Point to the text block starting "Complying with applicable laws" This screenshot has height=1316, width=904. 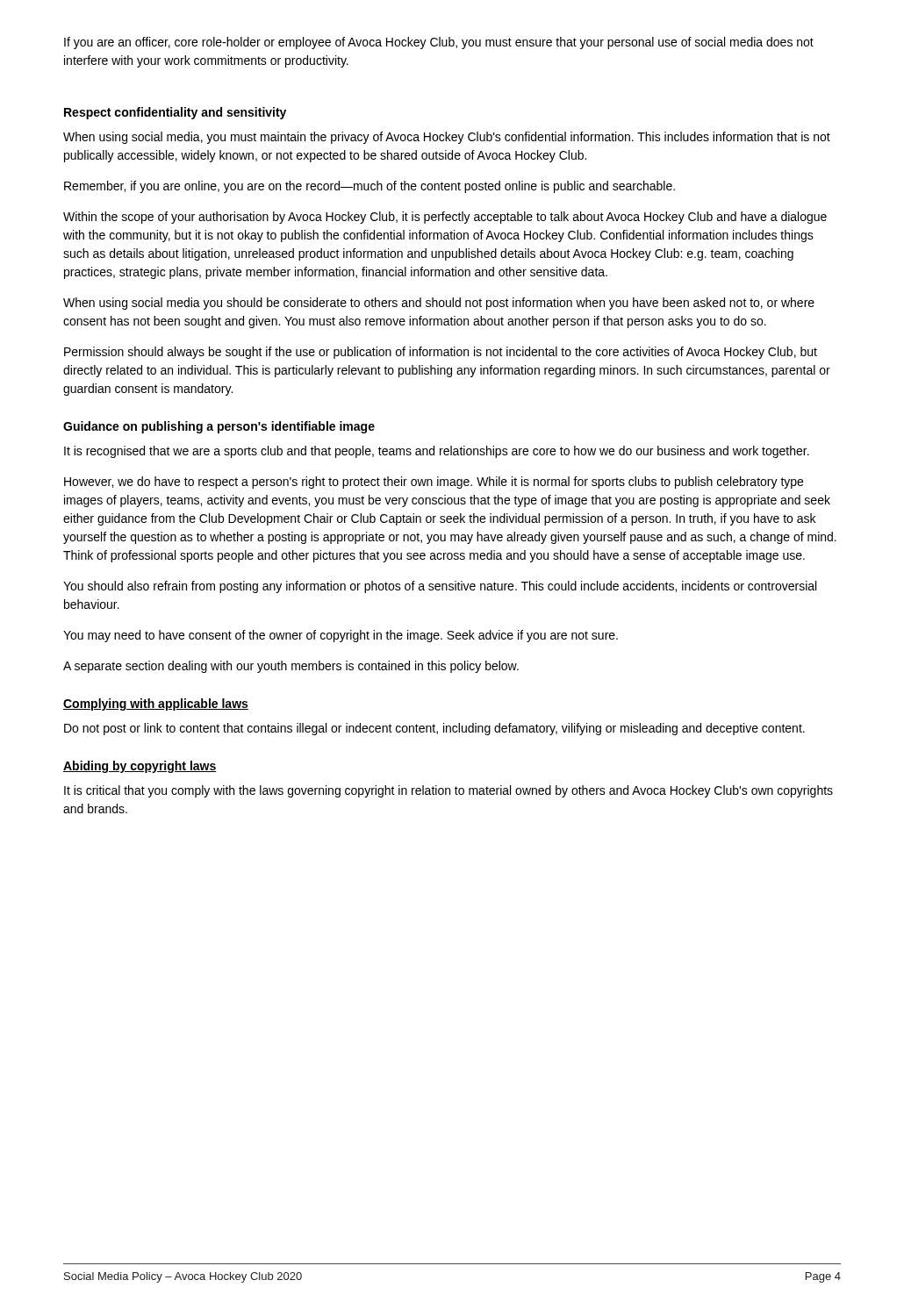click(x=156, y=704)
